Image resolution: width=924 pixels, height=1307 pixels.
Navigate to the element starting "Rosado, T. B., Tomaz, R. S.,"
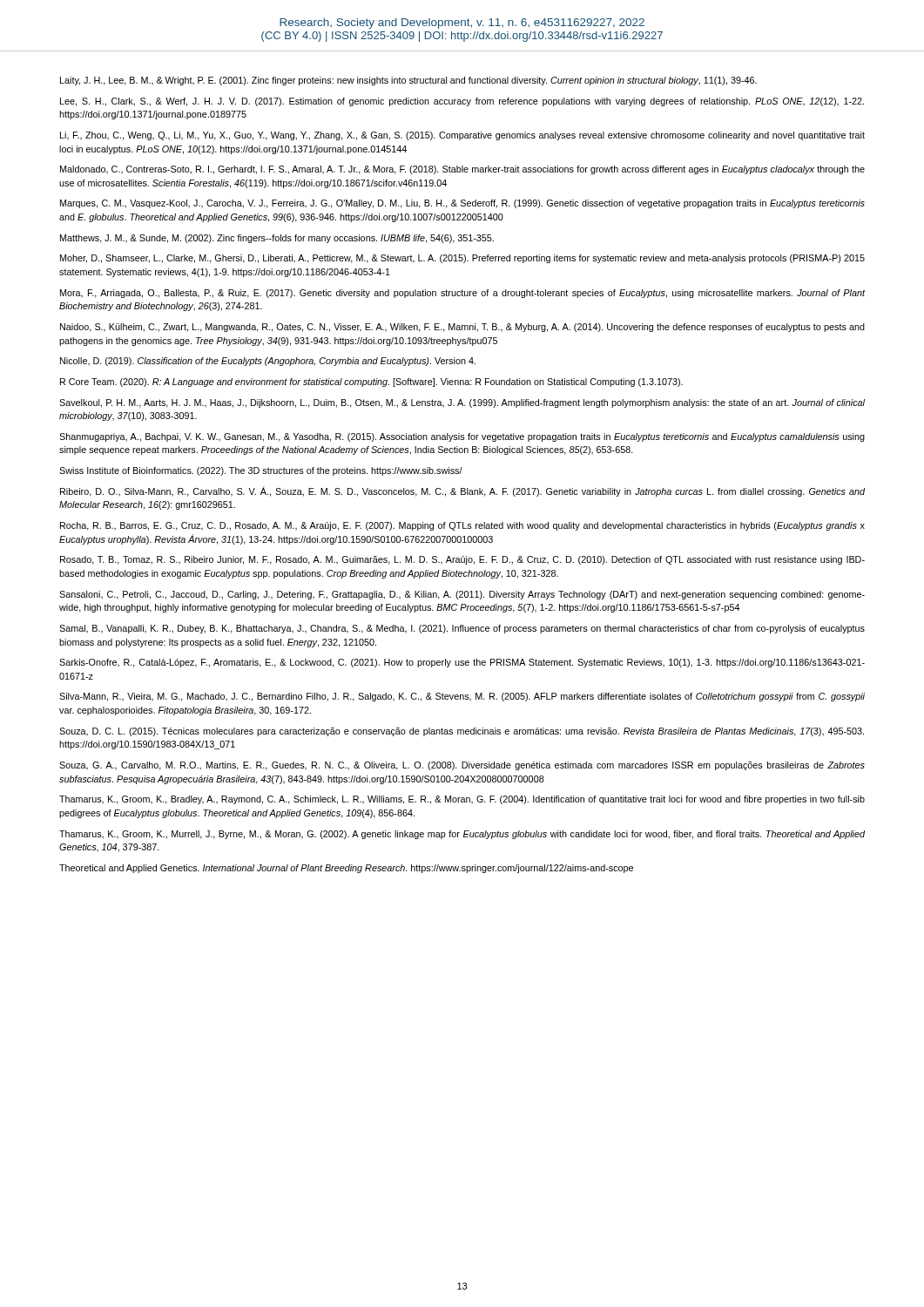click(x=462, y=566)
